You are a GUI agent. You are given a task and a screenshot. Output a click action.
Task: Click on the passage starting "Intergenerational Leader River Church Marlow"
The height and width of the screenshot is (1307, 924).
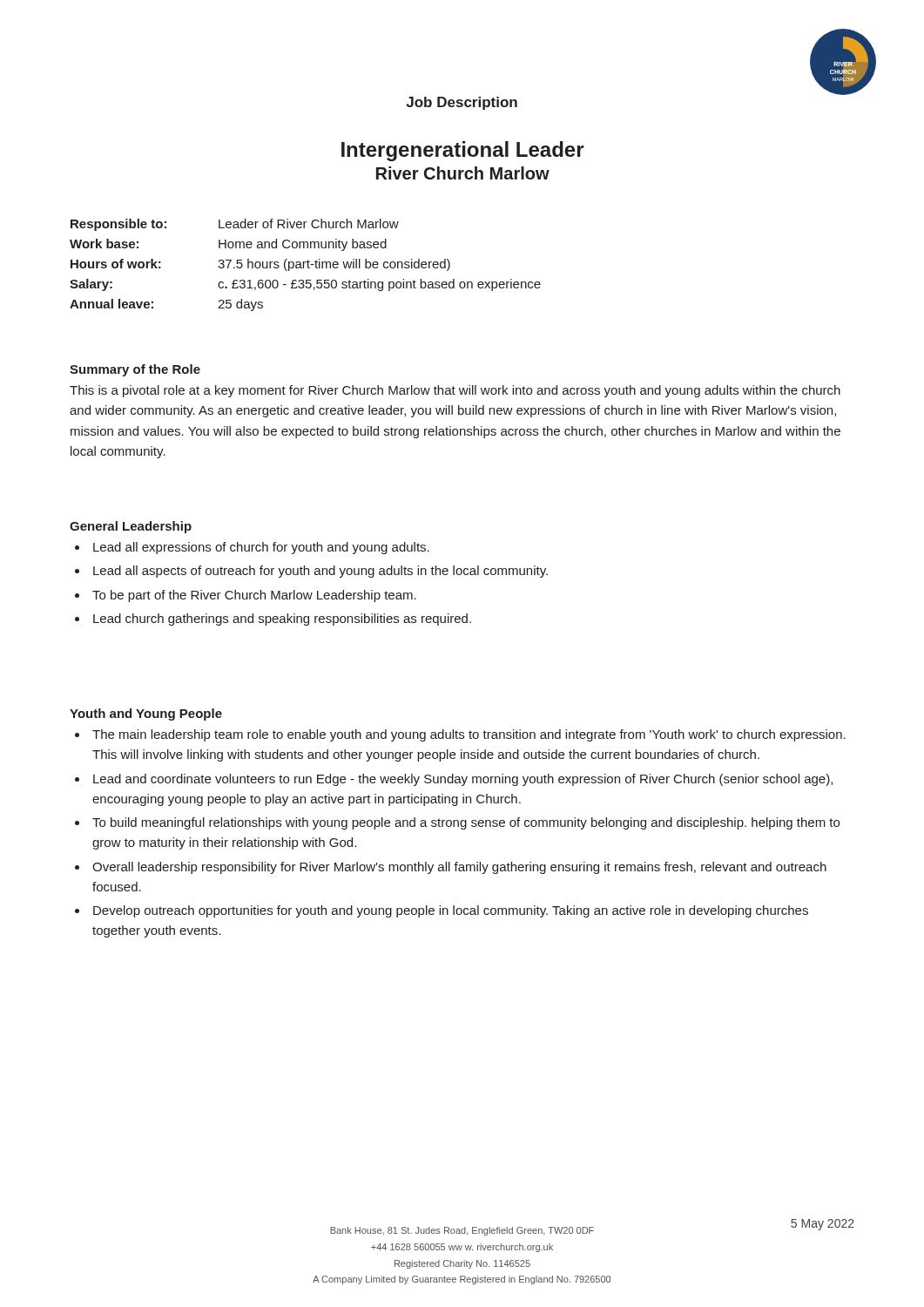pos(462,161)
